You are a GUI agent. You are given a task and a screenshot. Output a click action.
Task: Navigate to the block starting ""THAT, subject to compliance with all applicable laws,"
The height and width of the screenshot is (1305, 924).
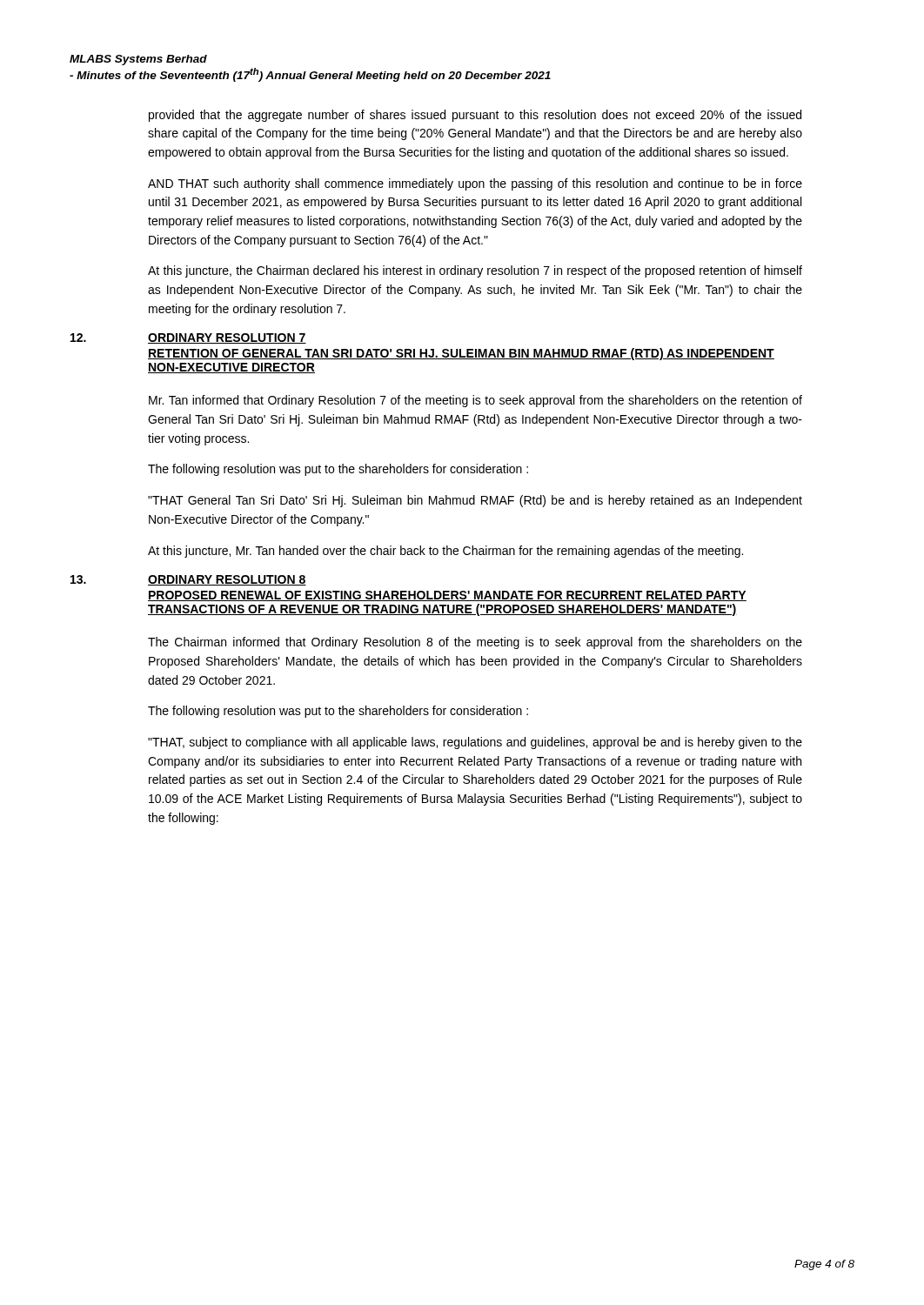pos(475,780)
